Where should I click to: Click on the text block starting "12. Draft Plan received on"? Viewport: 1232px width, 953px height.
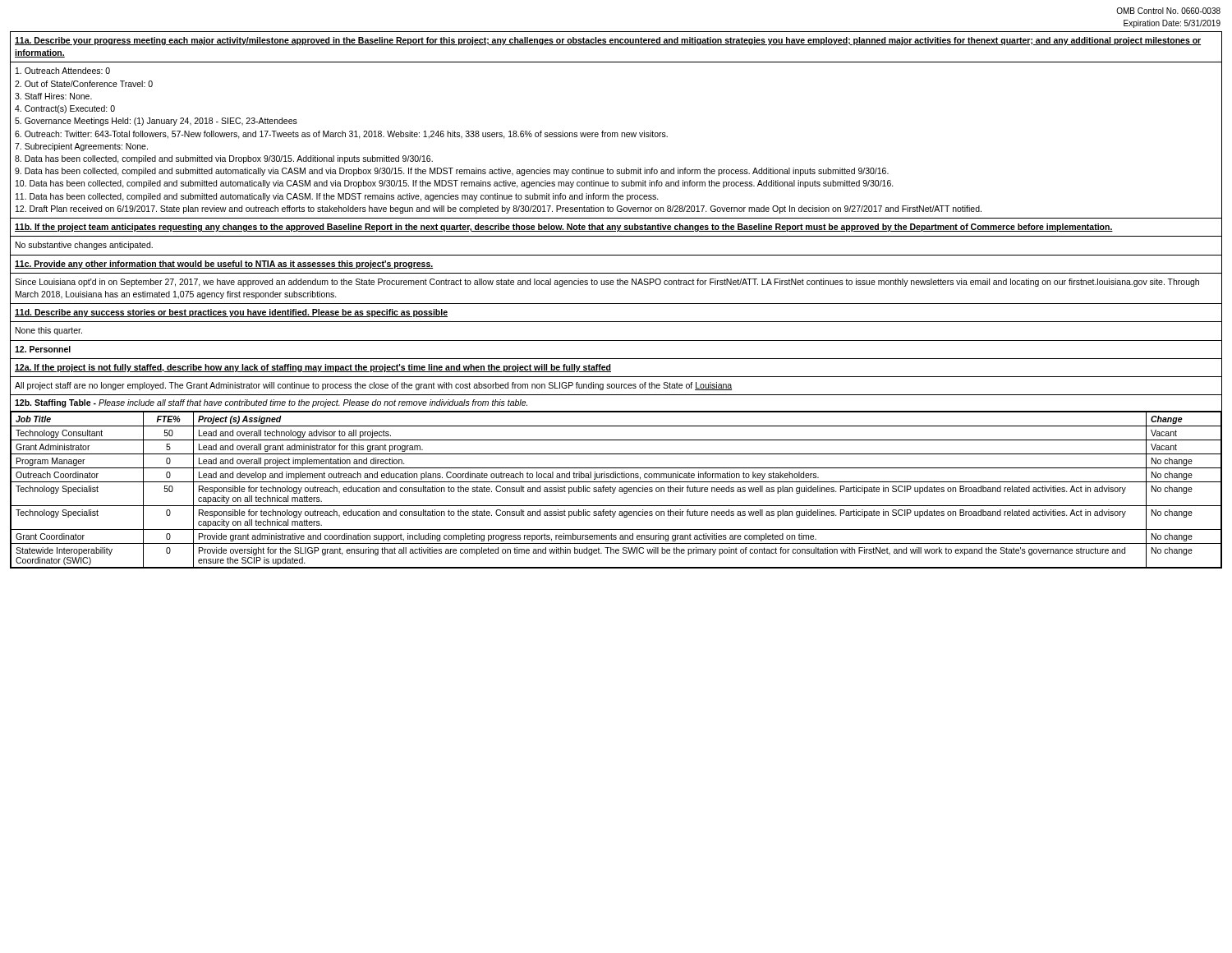tap(499, 209)
